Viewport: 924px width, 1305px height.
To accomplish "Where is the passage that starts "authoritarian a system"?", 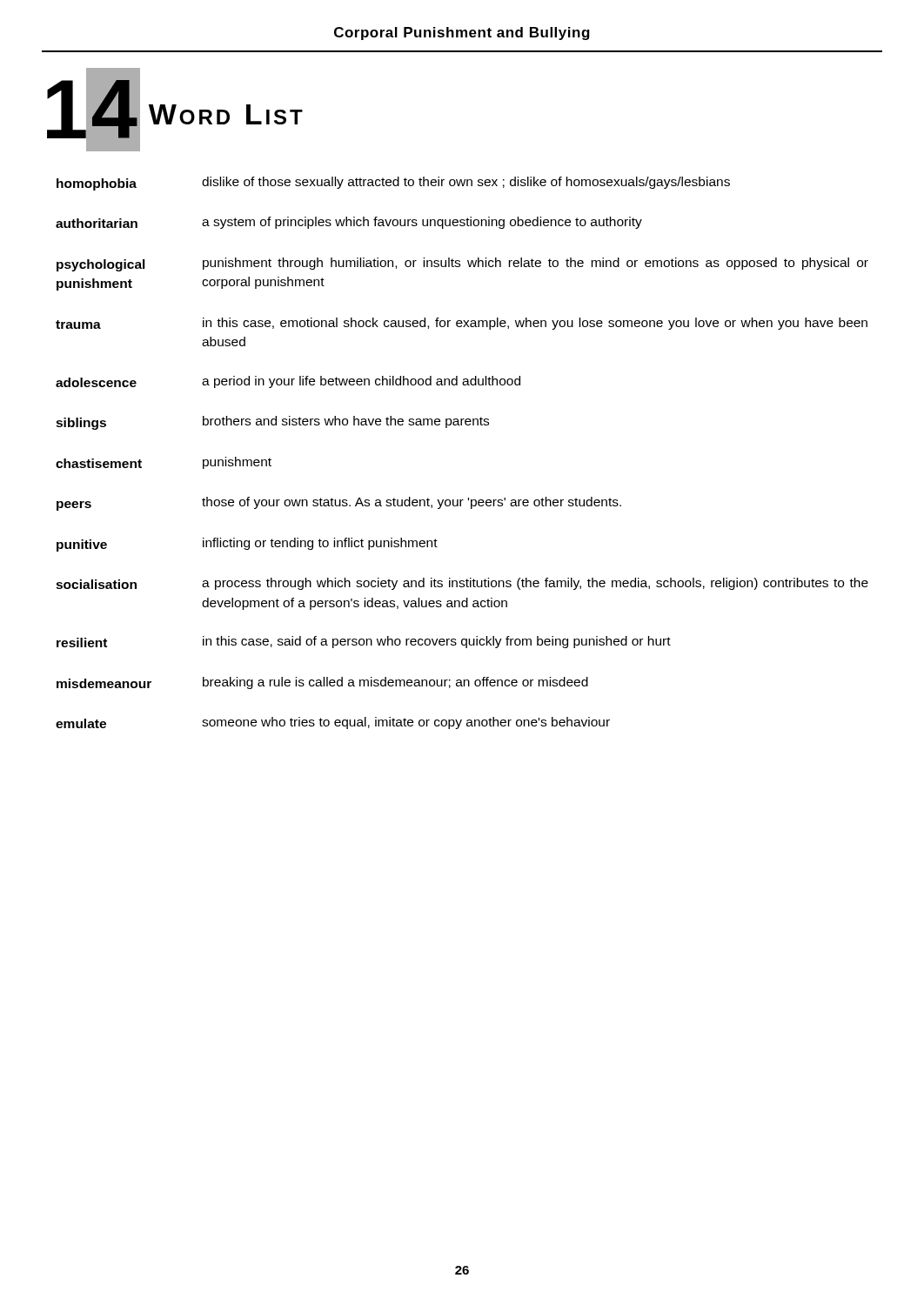I will [462, 223].
